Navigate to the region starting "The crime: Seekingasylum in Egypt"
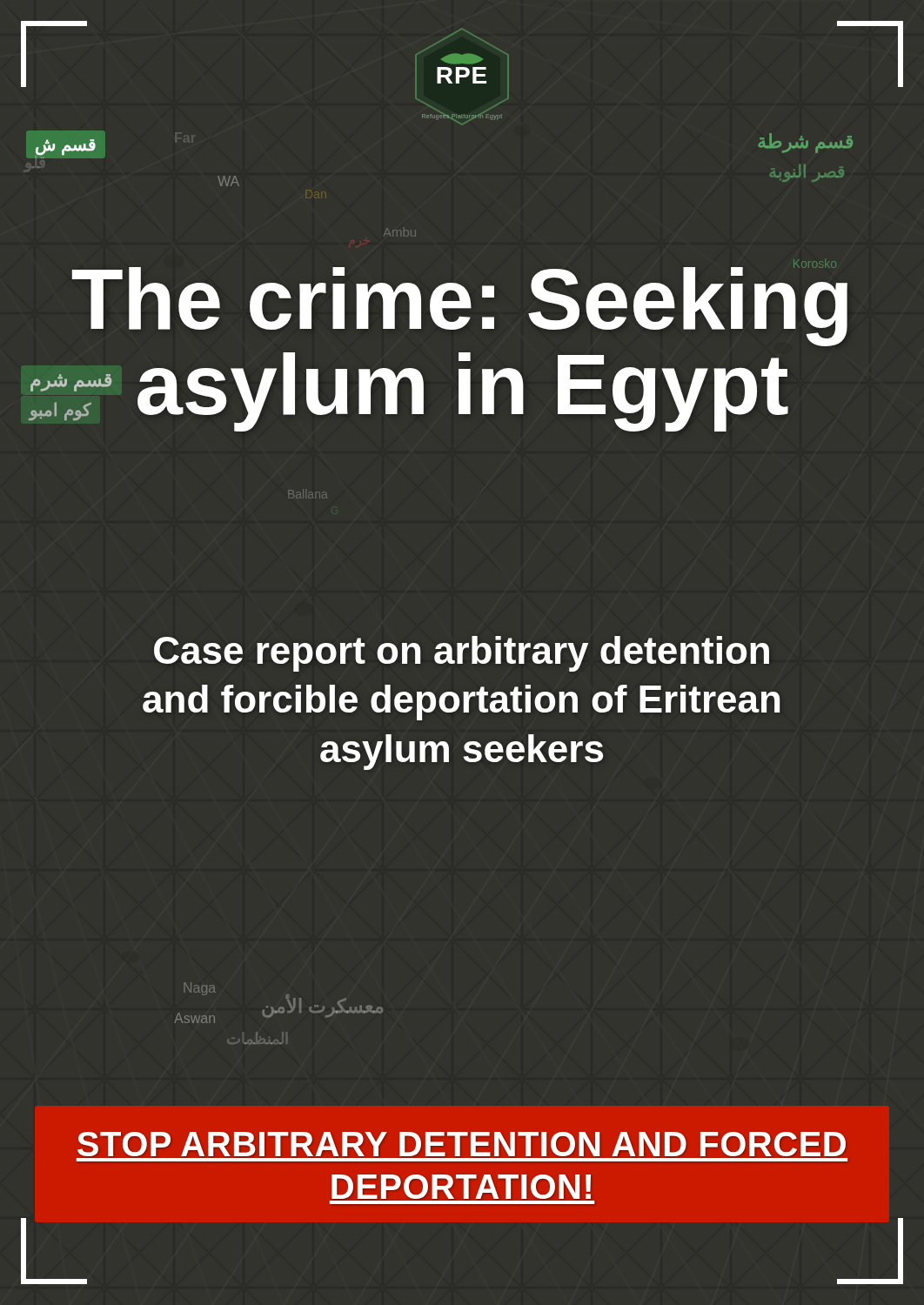Image resolution: width=924 pixels, height=1305 pixels. [462, 342]
